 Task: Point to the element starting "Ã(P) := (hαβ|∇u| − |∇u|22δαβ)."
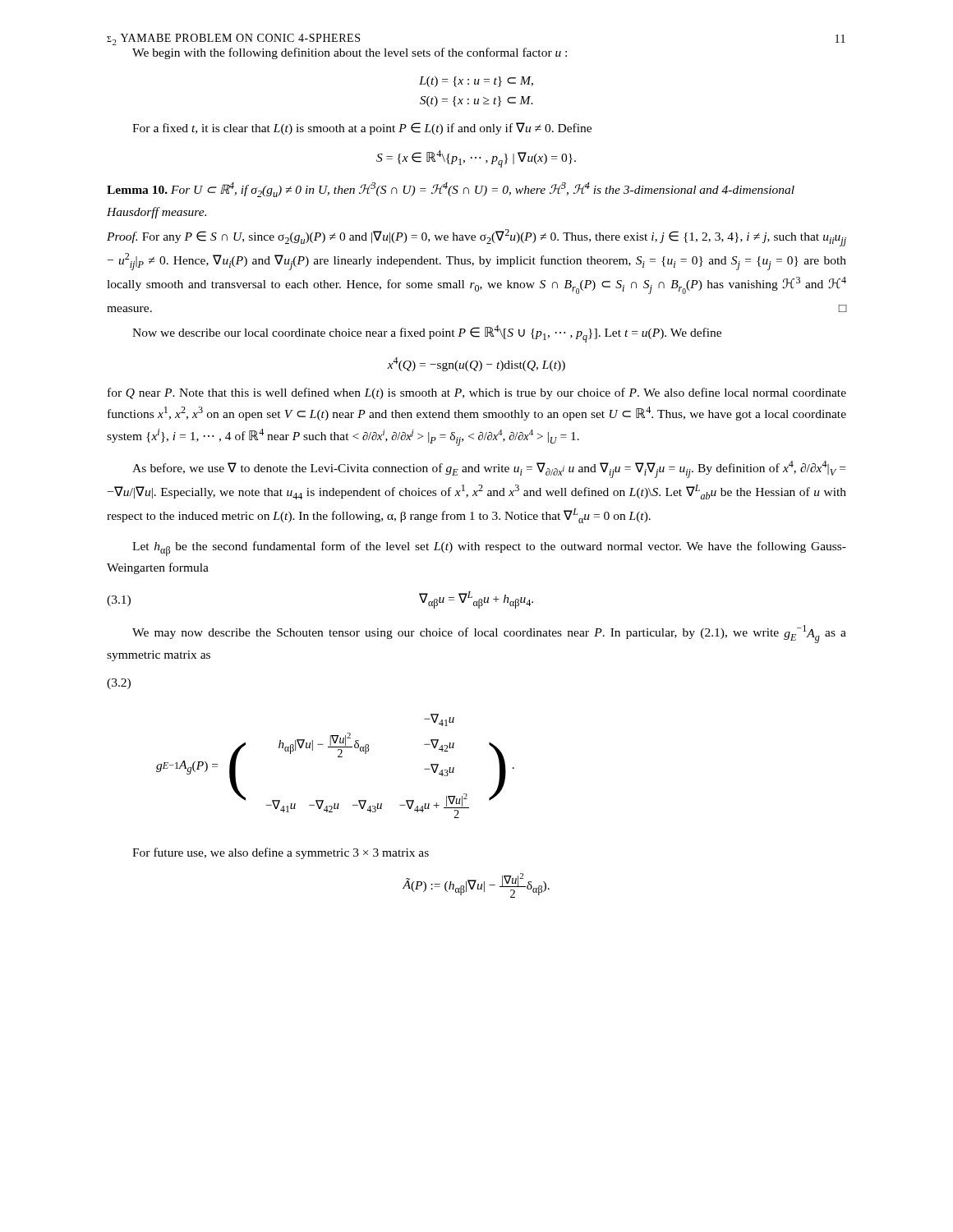tap(476, 886)
